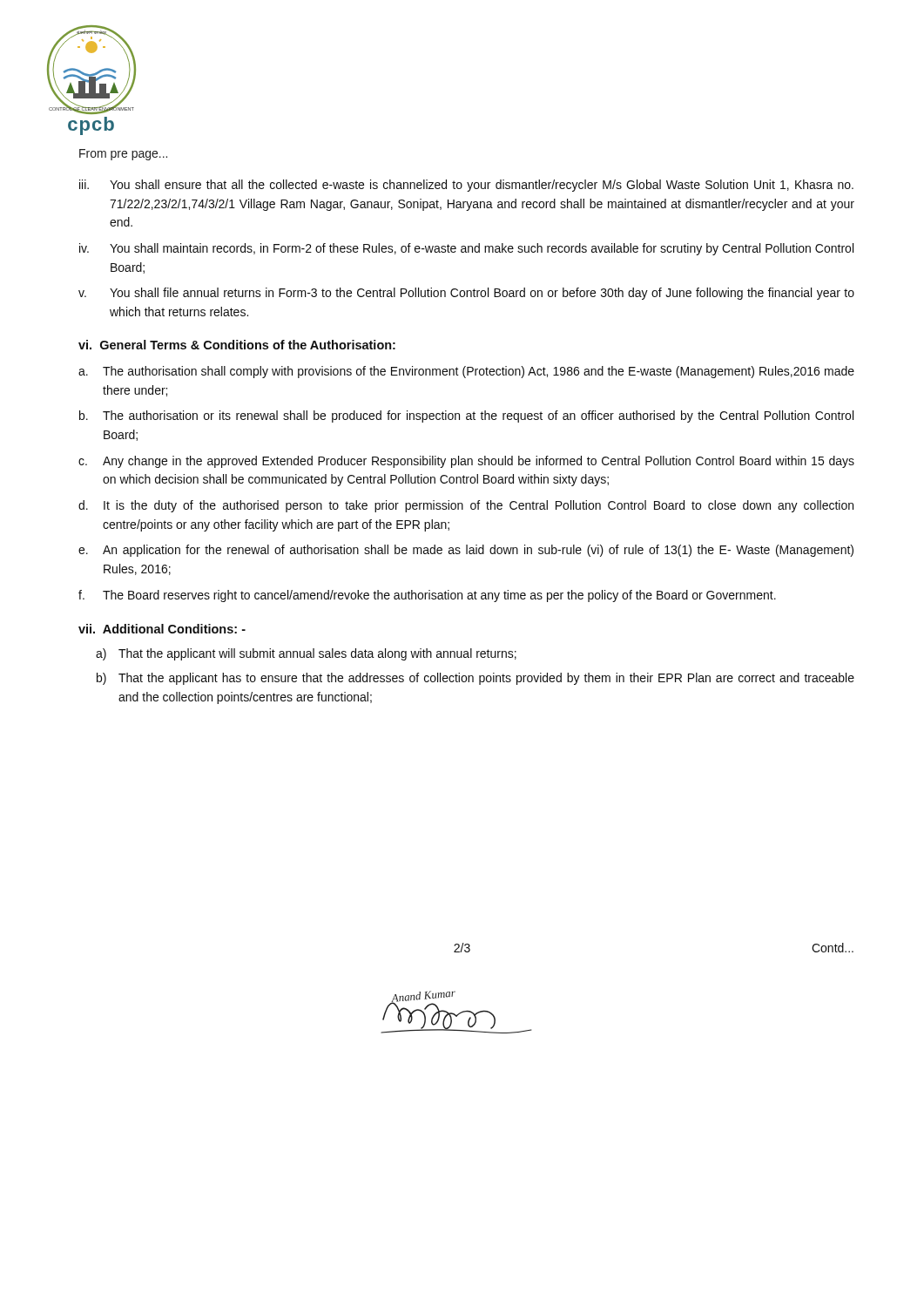Where is the passage that starts "f. The Board reserves right"?

[x=466, y=596]
